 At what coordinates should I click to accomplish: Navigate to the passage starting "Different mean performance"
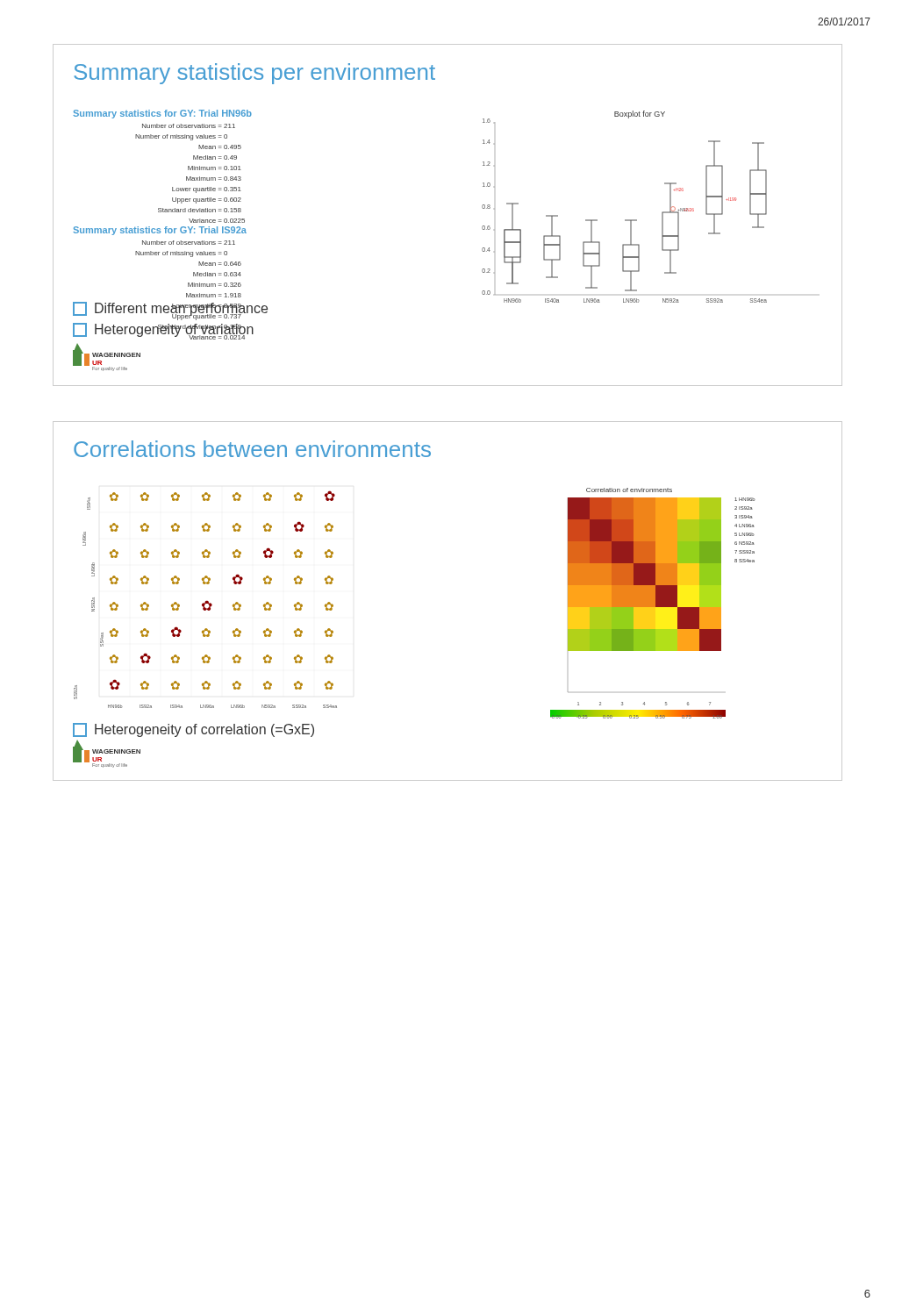coord(171,309)
